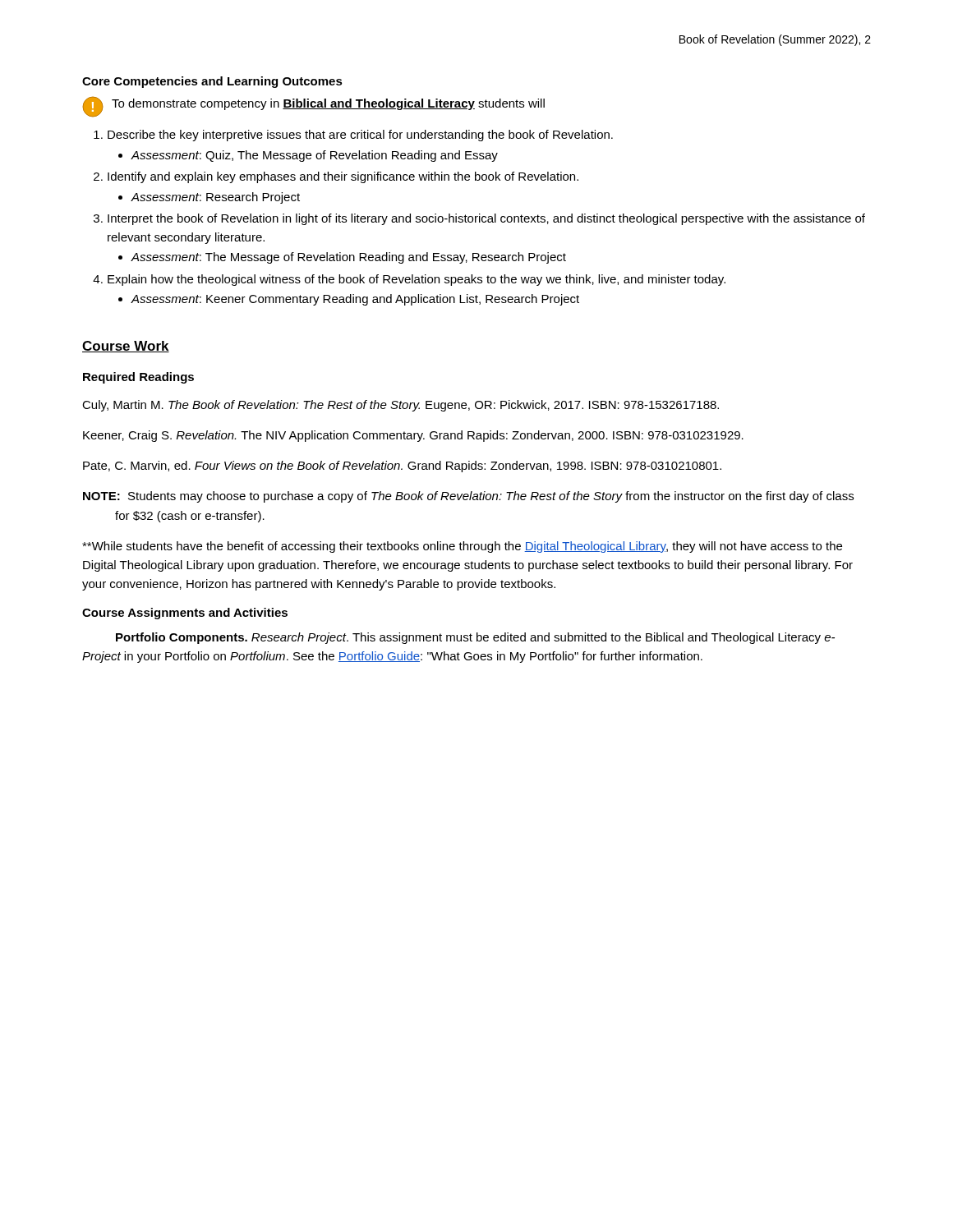Click on the text starting "Required Readings"
Screen dimensions: 1232x953
click(x=138, y=376)
